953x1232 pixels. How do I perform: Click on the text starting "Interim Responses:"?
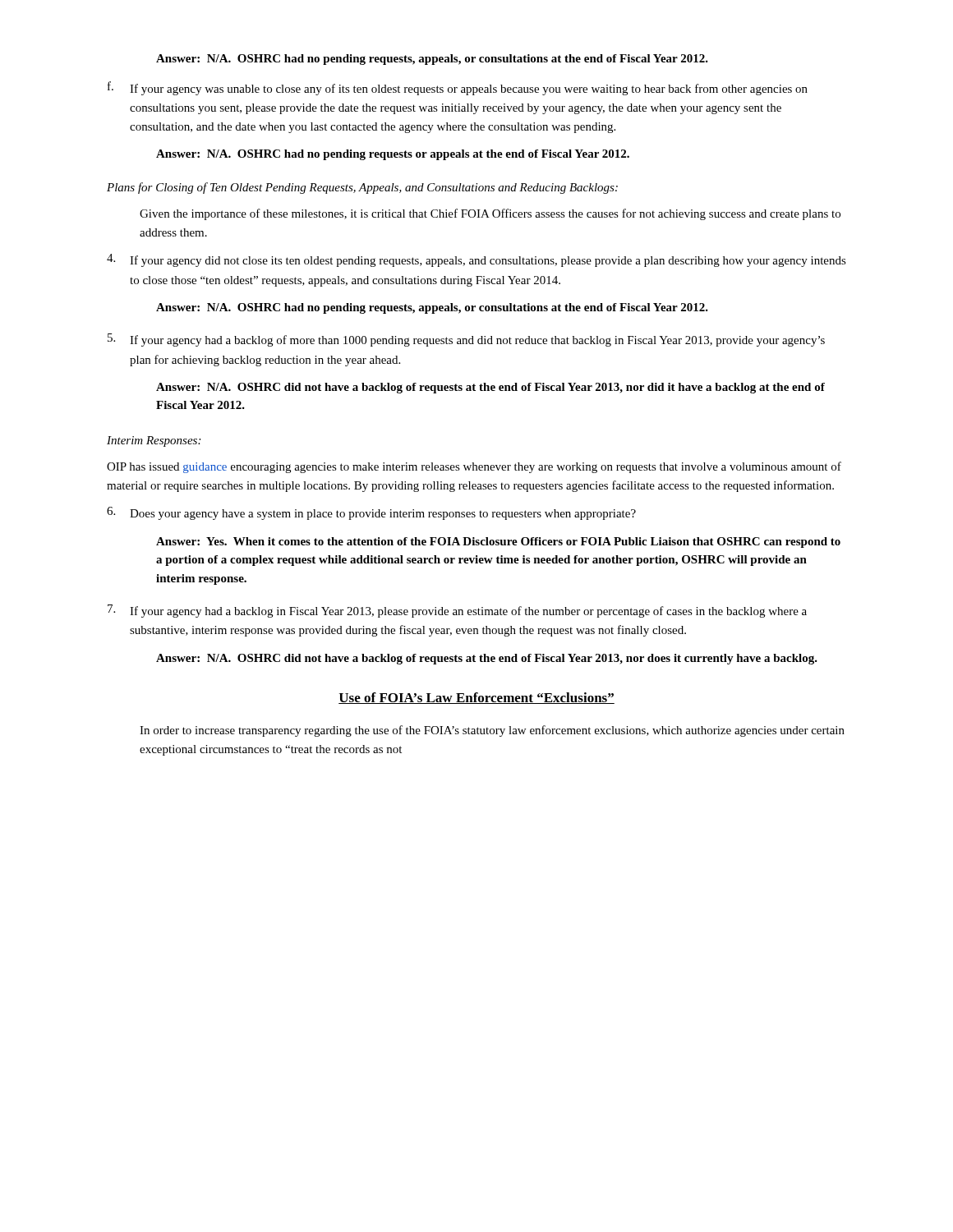point(154,441)
